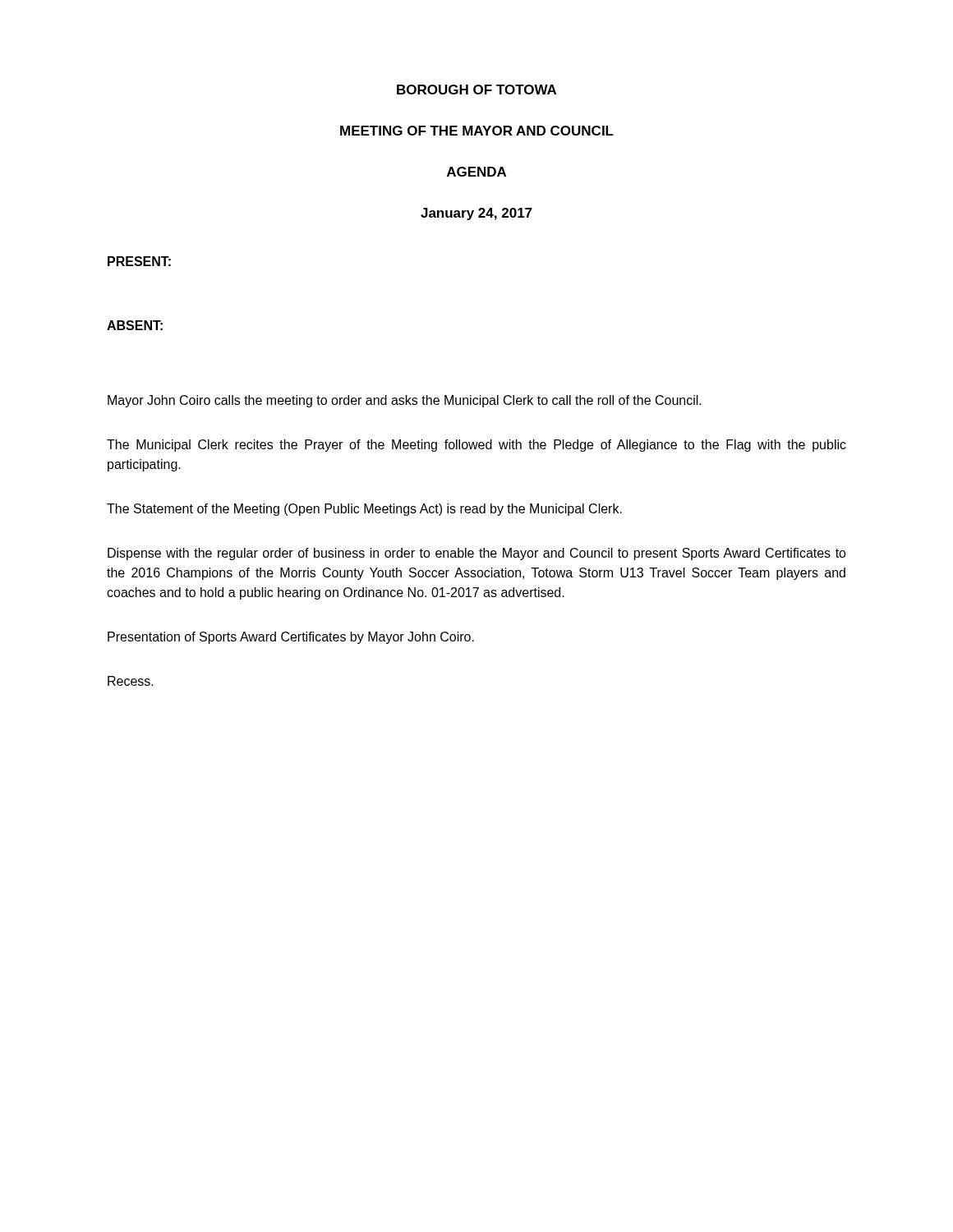Click on the title that reads "BOROUGH OF TOTOWA"

pyautogui.click(x=476, y=90)
